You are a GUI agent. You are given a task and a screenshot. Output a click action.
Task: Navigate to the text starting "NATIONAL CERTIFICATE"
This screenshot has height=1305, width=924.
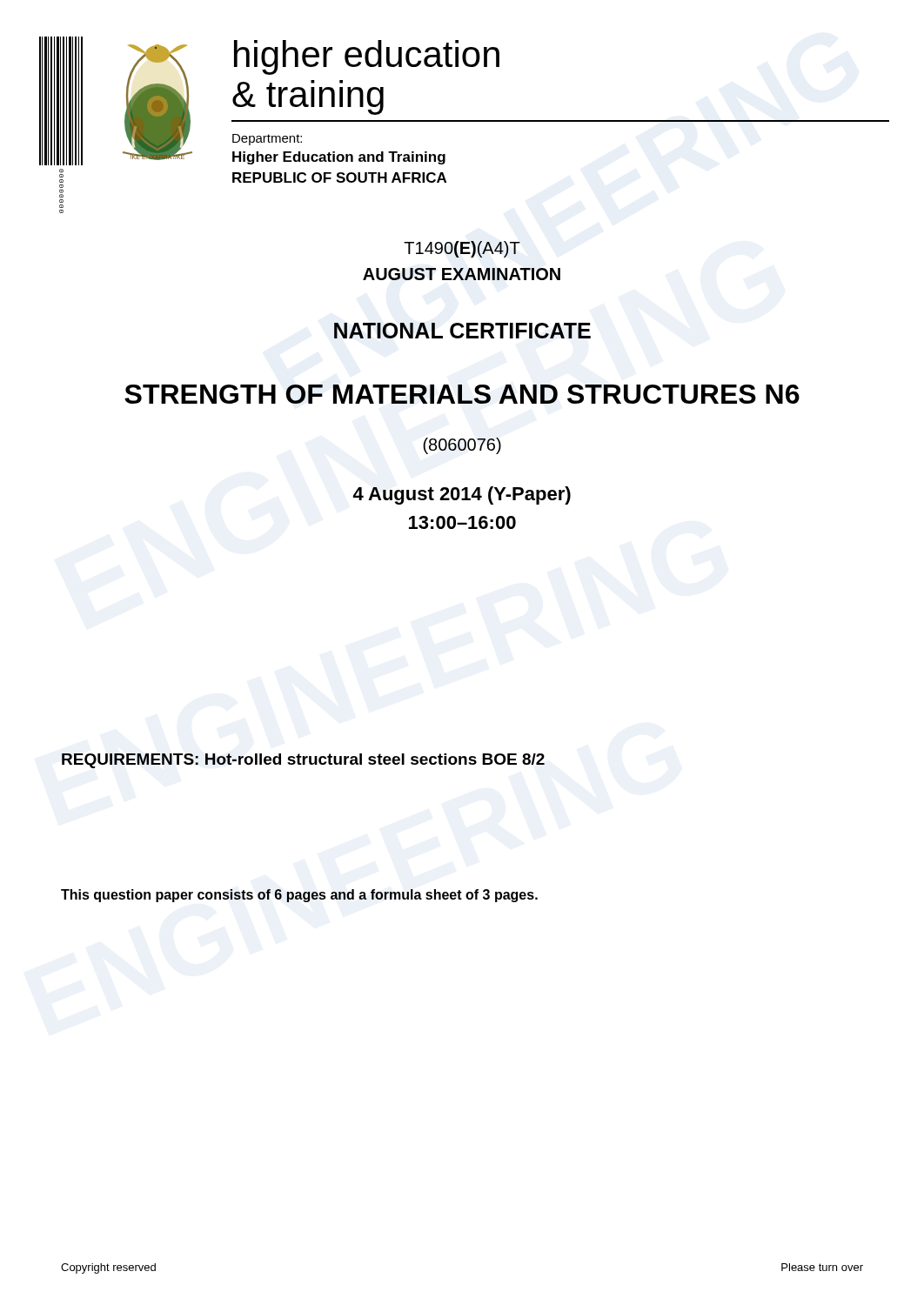[x=462, y=331]
